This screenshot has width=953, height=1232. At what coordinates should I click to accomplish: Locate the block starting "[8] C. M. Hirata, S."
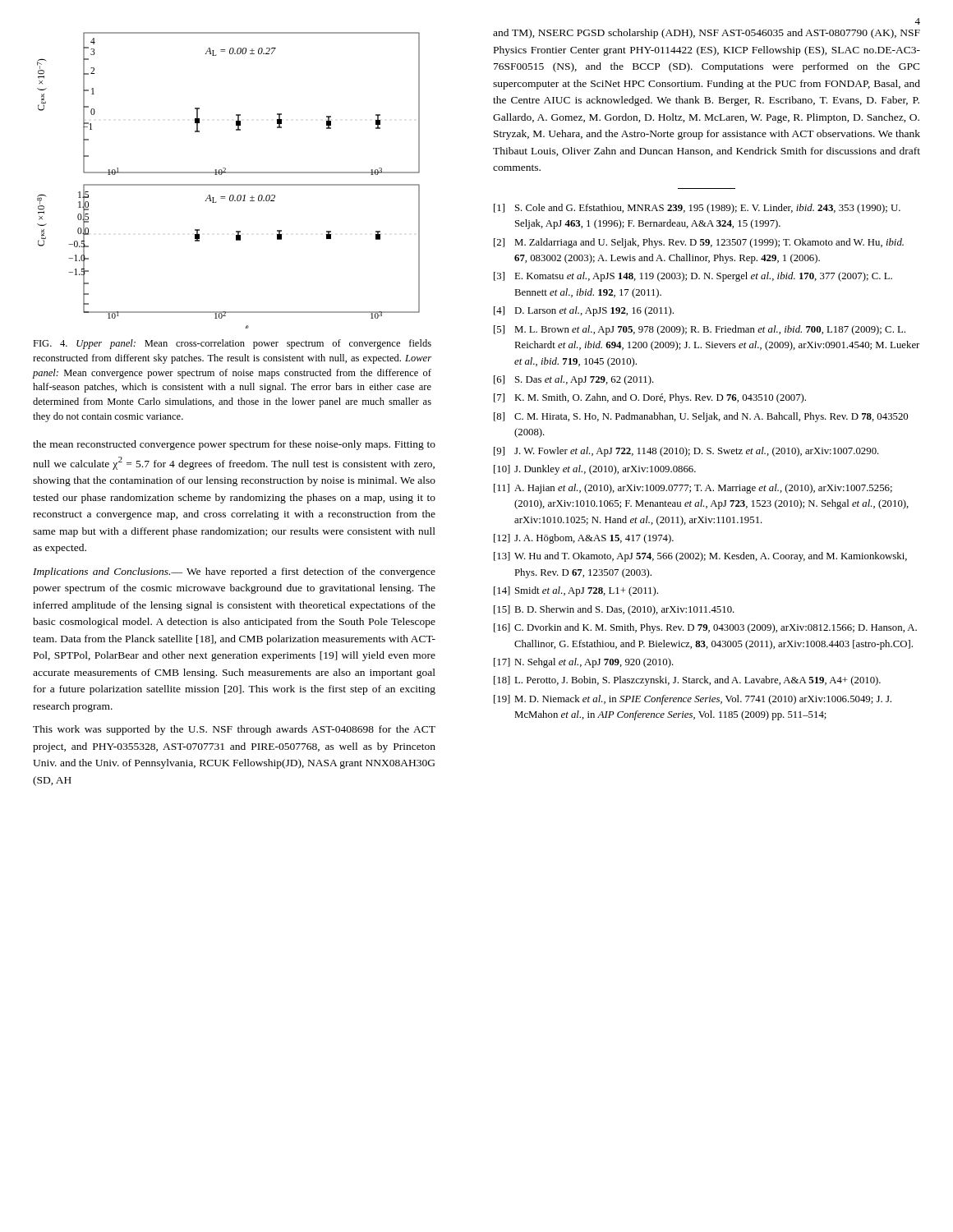pos(707,425)
